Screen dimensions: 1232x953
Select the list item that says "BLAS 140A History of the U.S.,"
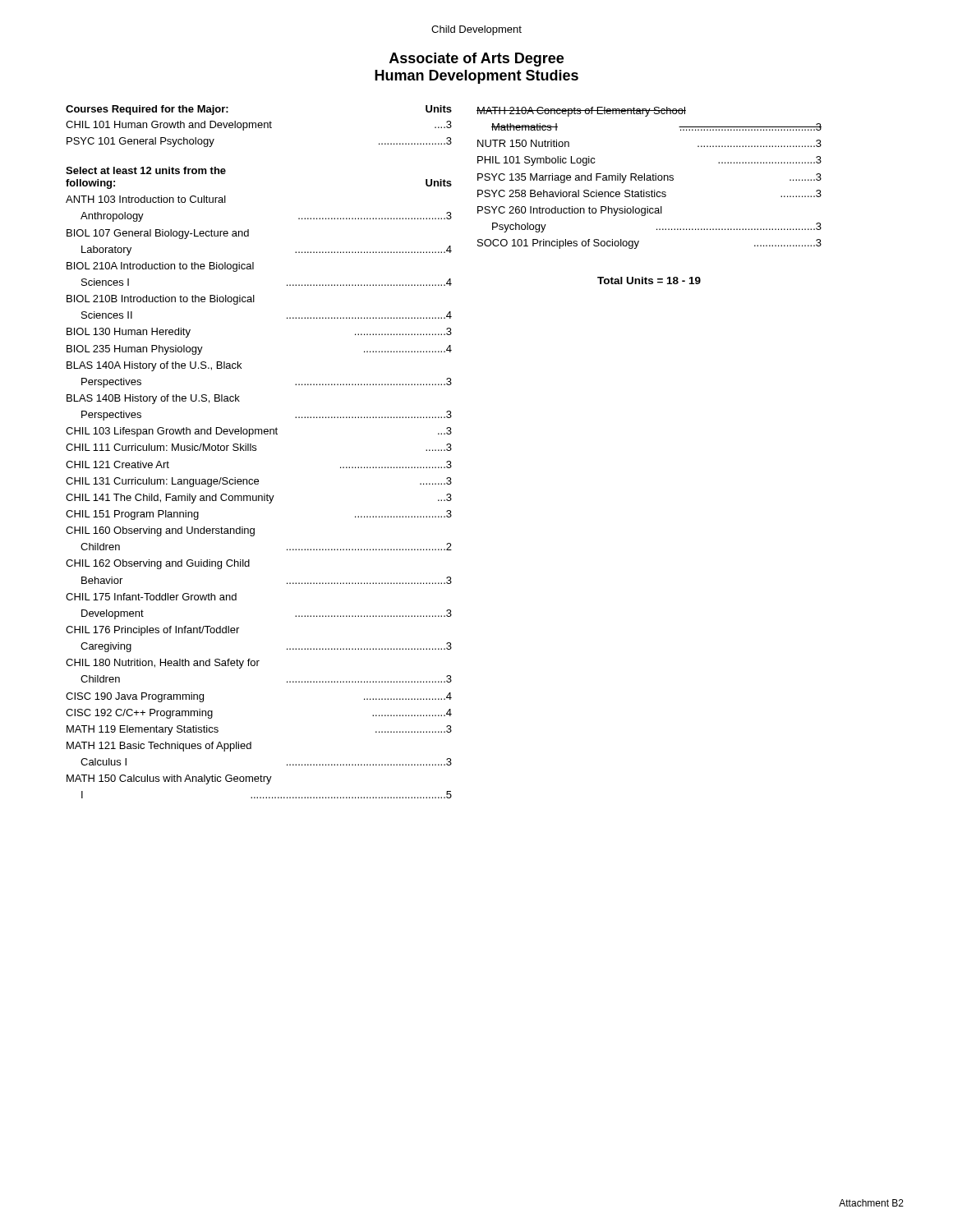pyautogui.click(x=154, y=366)
